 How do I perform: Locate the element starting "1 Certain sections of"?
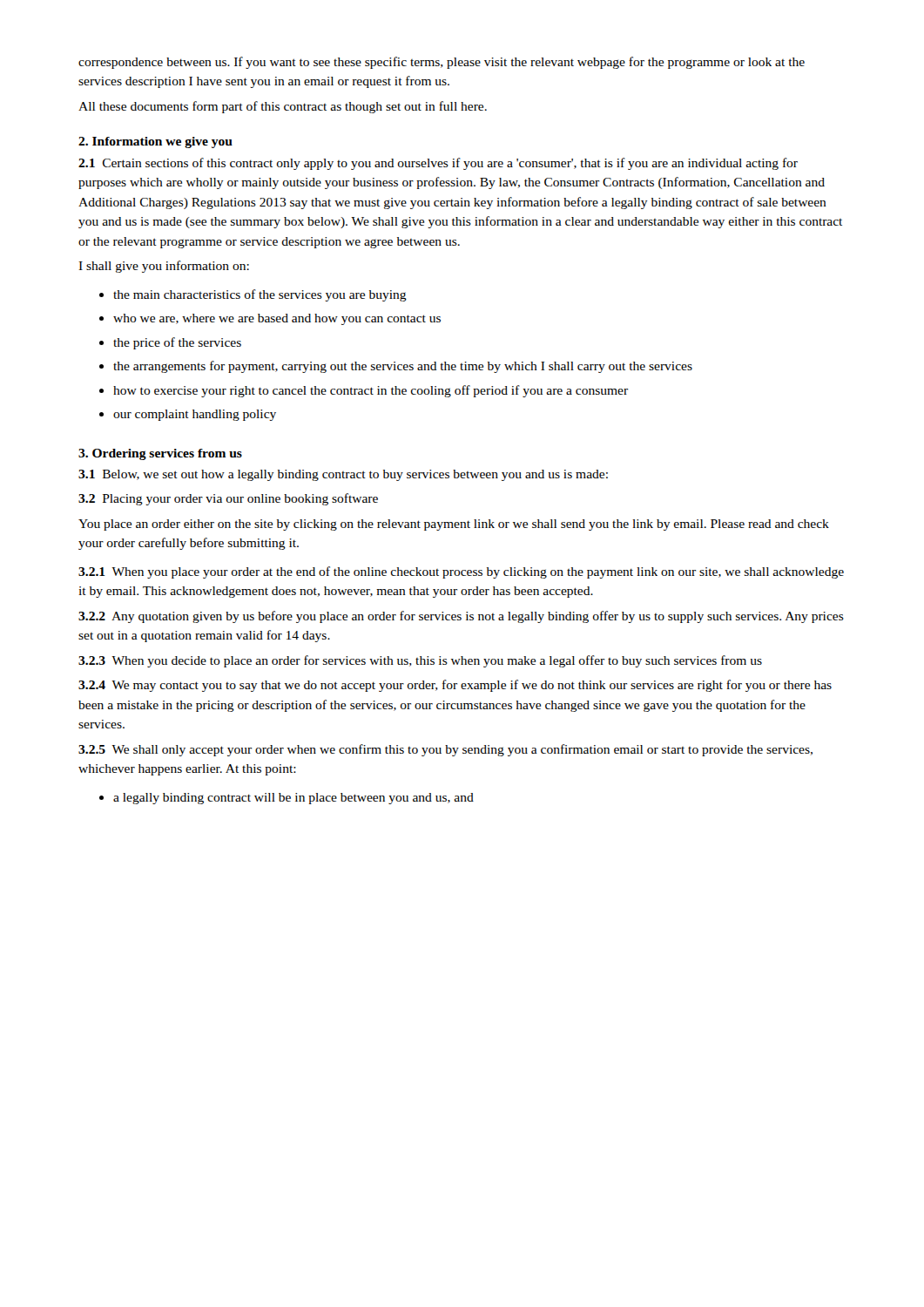[460, 202]
